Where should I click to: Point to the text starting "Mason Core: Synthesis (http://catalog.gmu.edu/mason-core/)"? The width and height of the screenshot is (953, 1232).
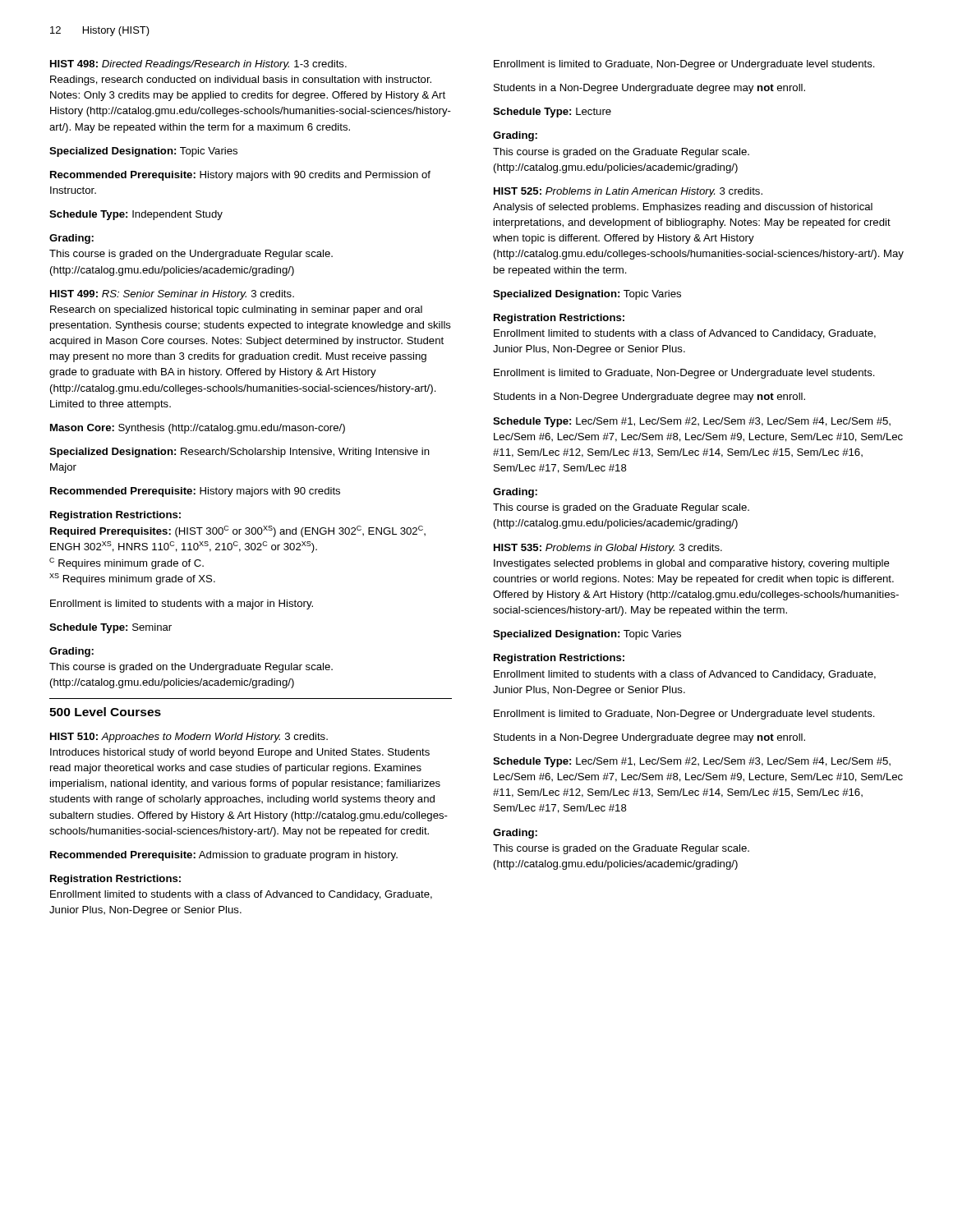251,427
